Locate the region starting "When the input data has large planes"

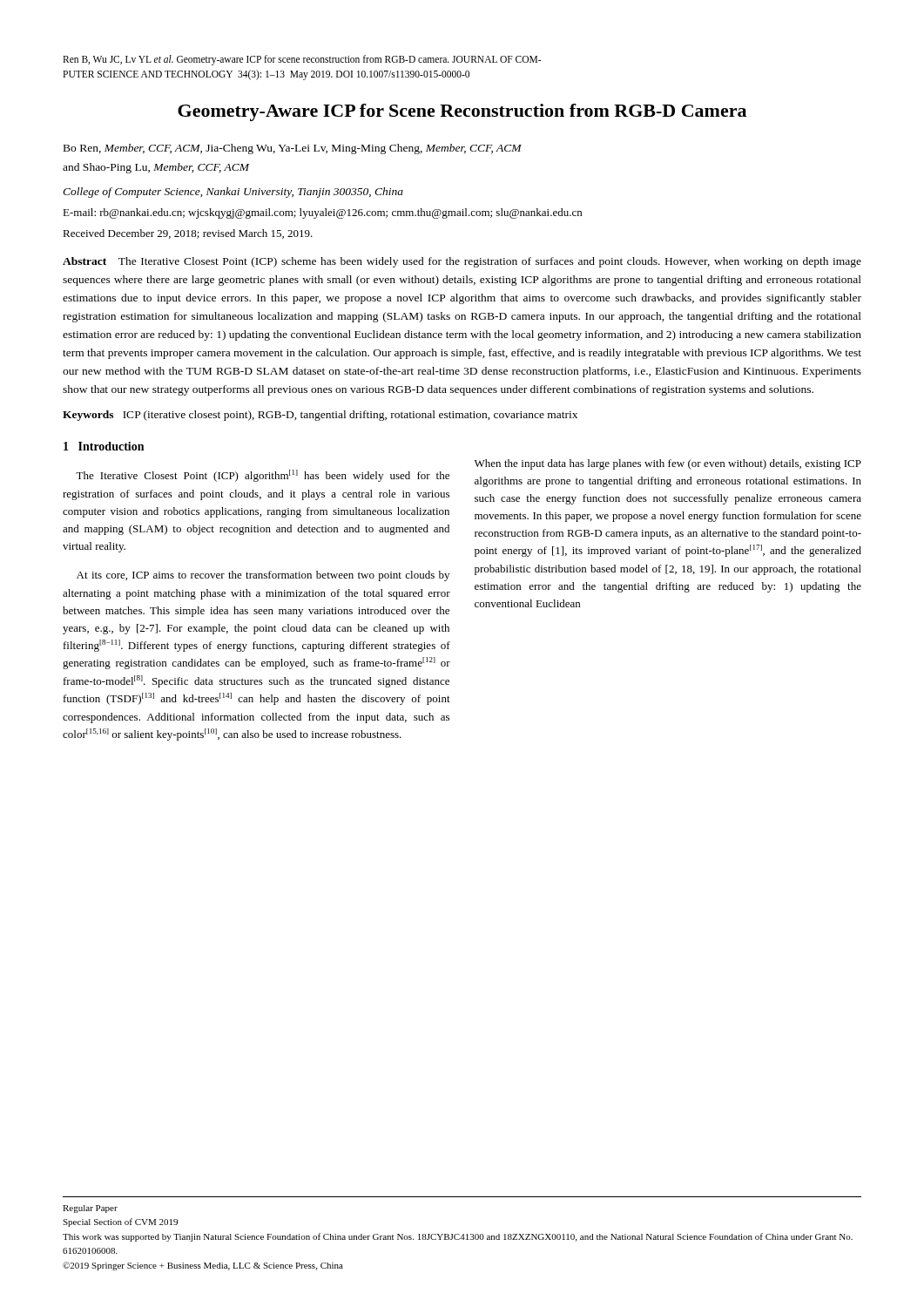[668, 534]
